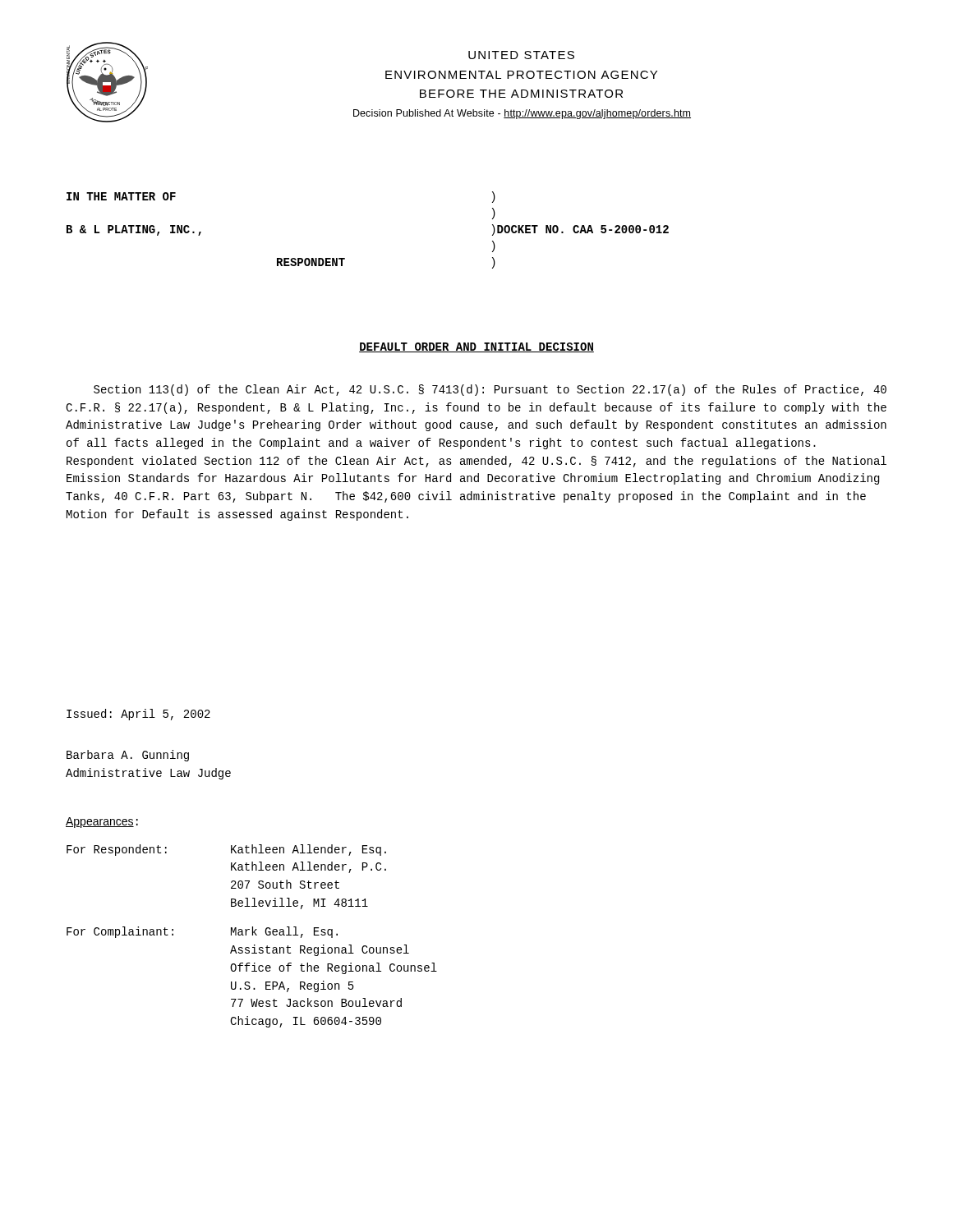Click a logo

111,84
